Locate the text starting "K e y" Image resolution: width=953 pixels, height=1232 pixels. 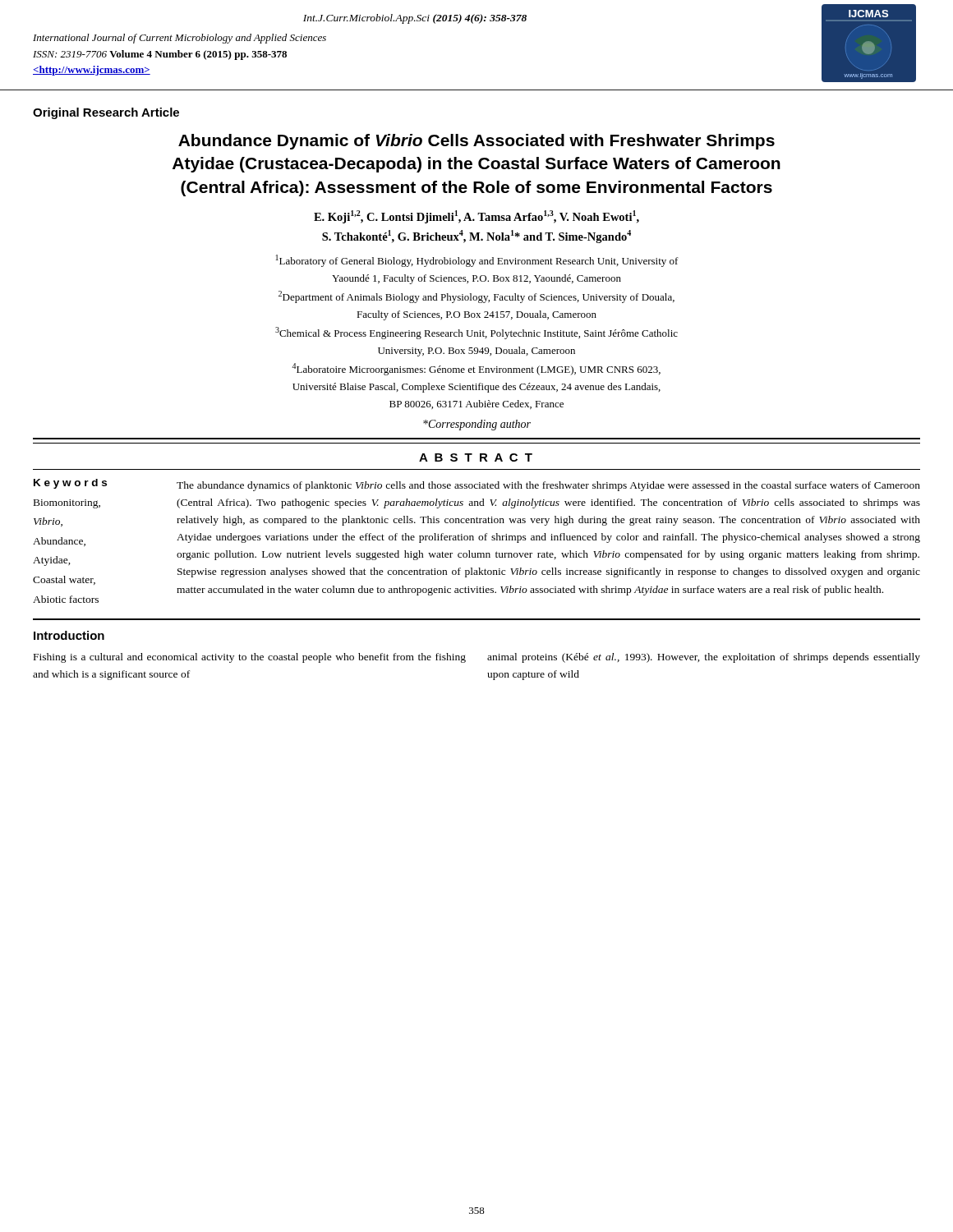coord(70,484)
